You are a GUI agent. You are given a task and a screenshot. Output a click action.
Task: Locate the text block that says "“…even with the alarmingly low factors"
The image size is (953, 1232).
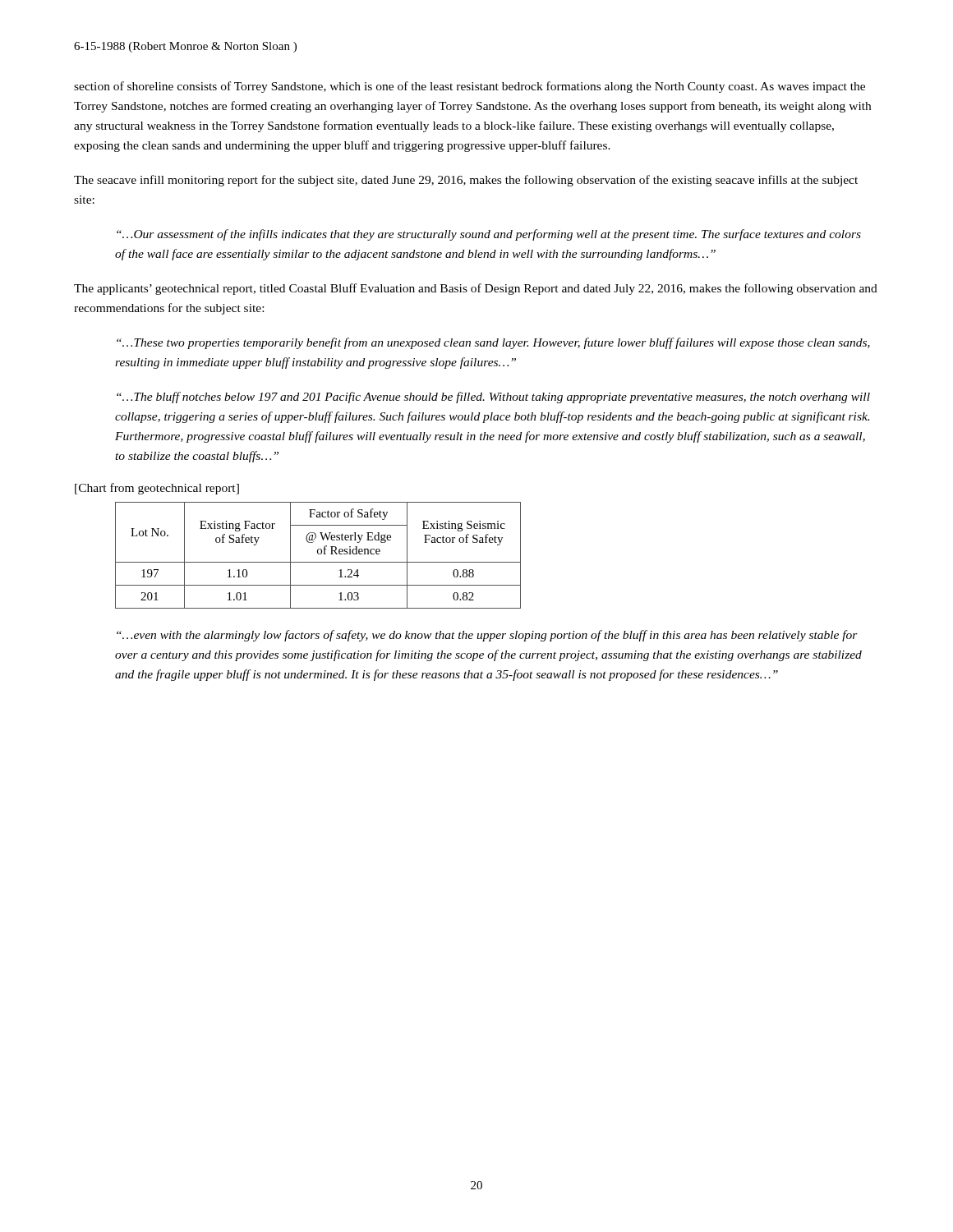488,654
